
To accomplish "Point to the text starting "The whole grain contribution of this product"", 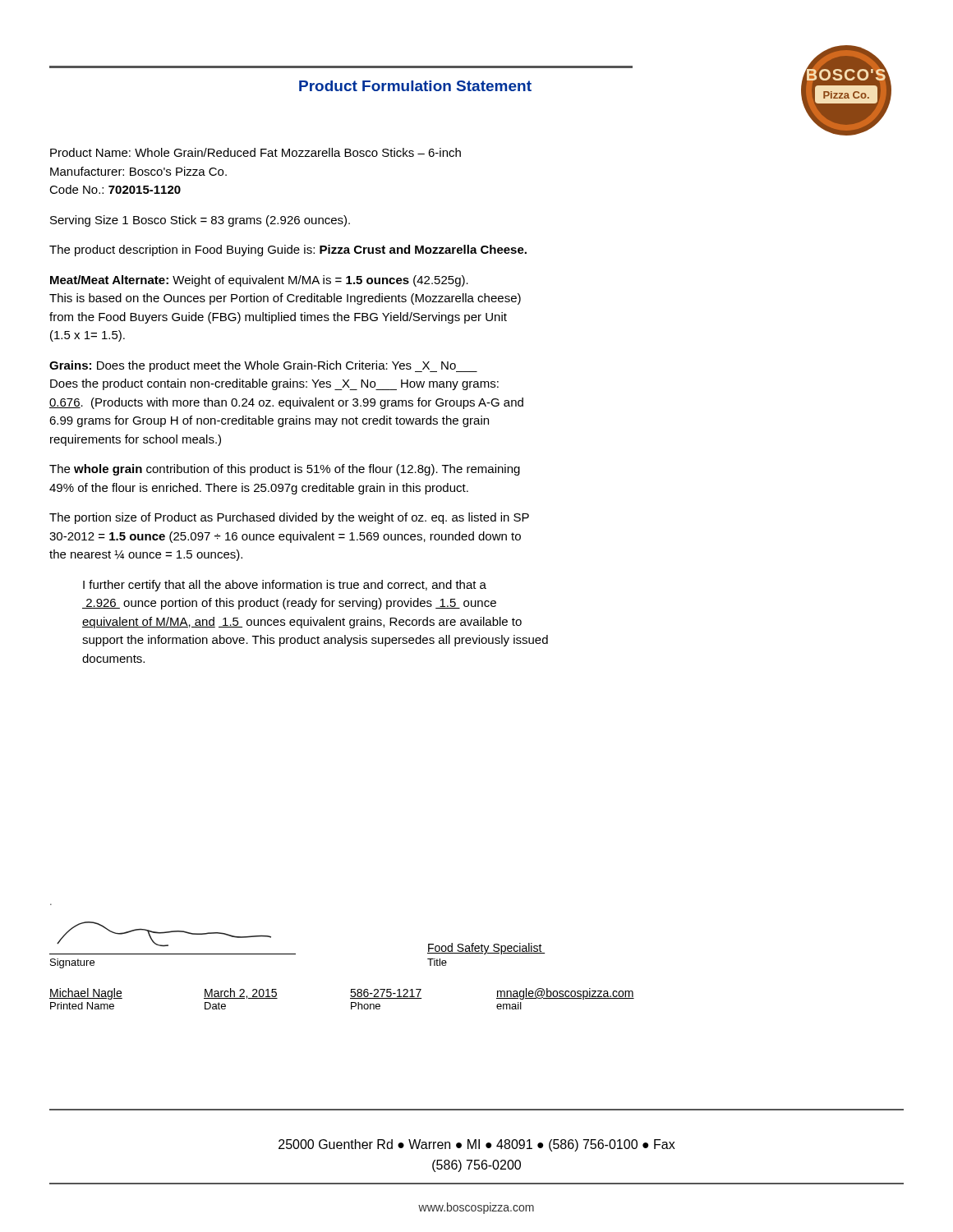I will click(285, 478).
